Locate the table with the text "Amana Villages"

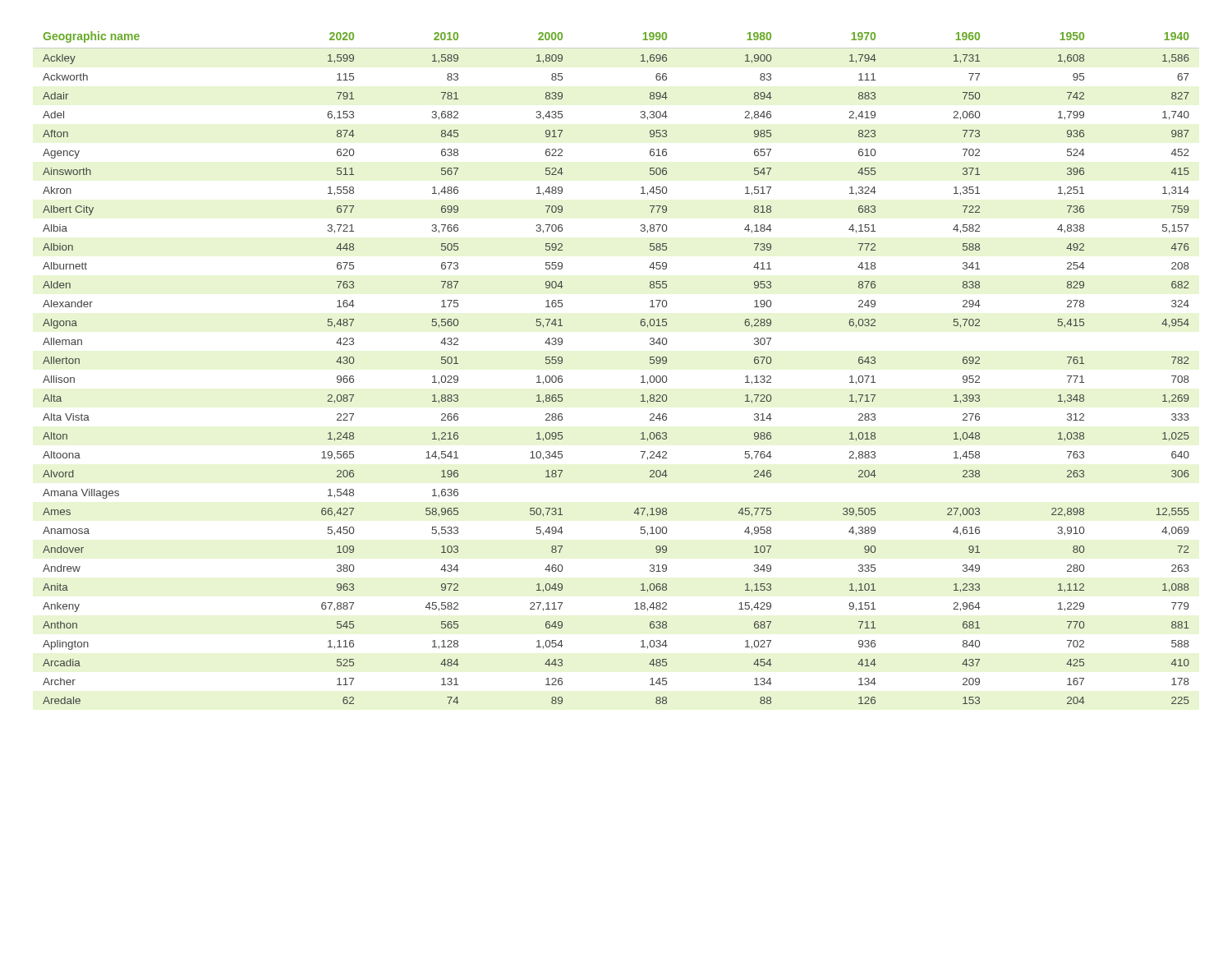click(x=616, y=367)
